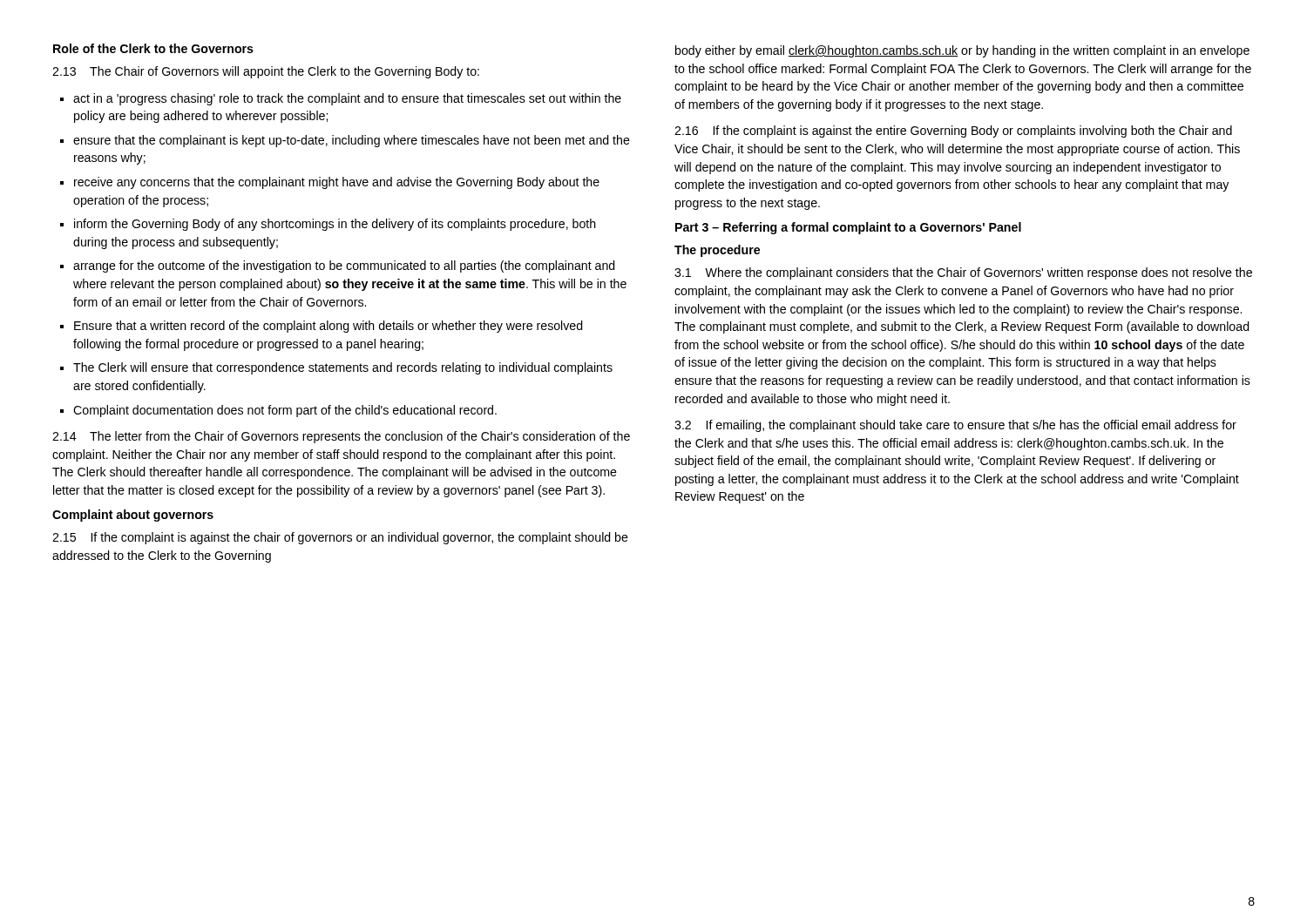Find the block on this page that starts "Complaint documentation does not form part of"
The image size is (1307, 924).
click(x=285, y=410)
